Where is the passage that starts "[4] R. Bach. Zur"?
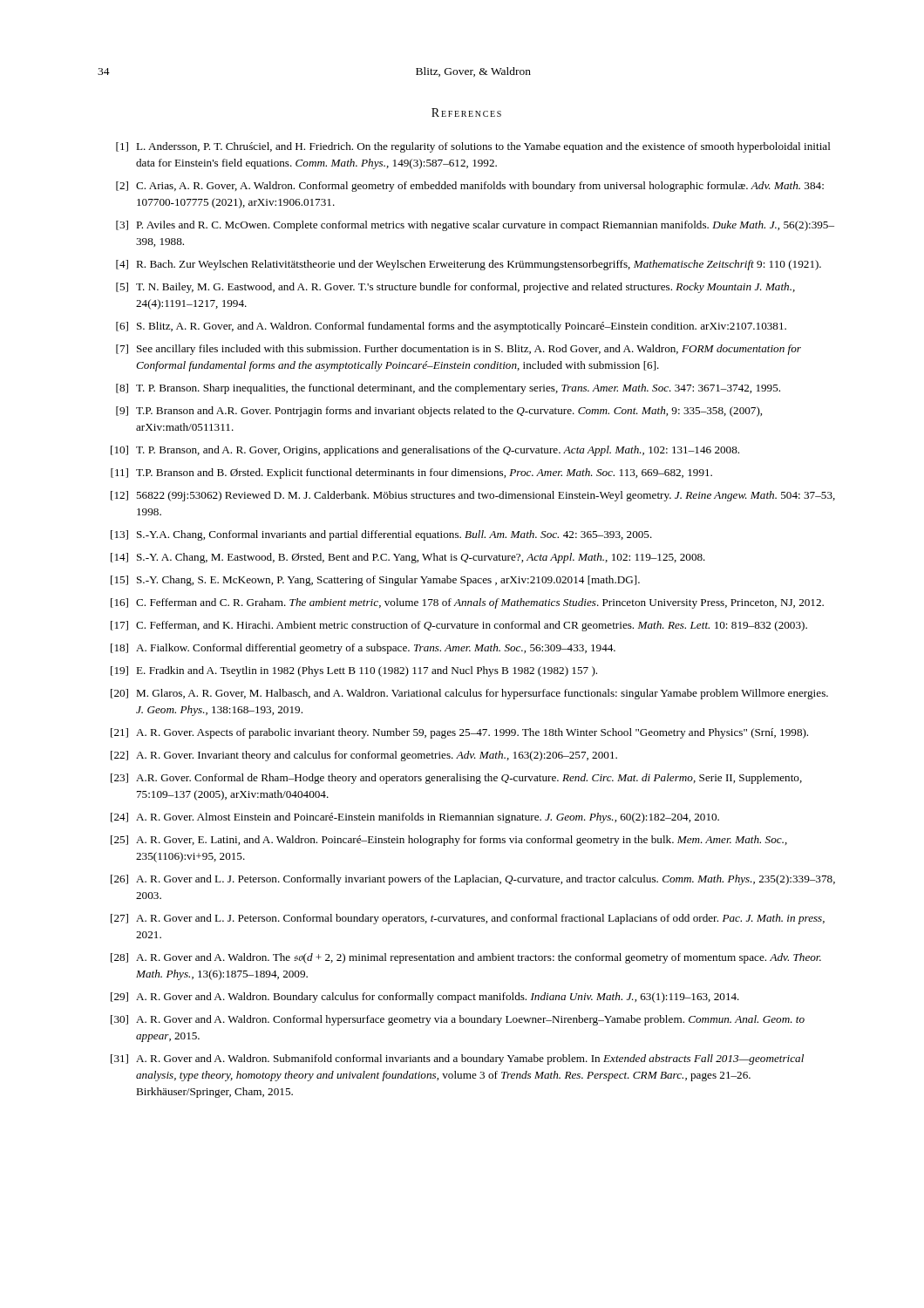The height and width of the screenshot is (1308, 924). coord(467,264)
